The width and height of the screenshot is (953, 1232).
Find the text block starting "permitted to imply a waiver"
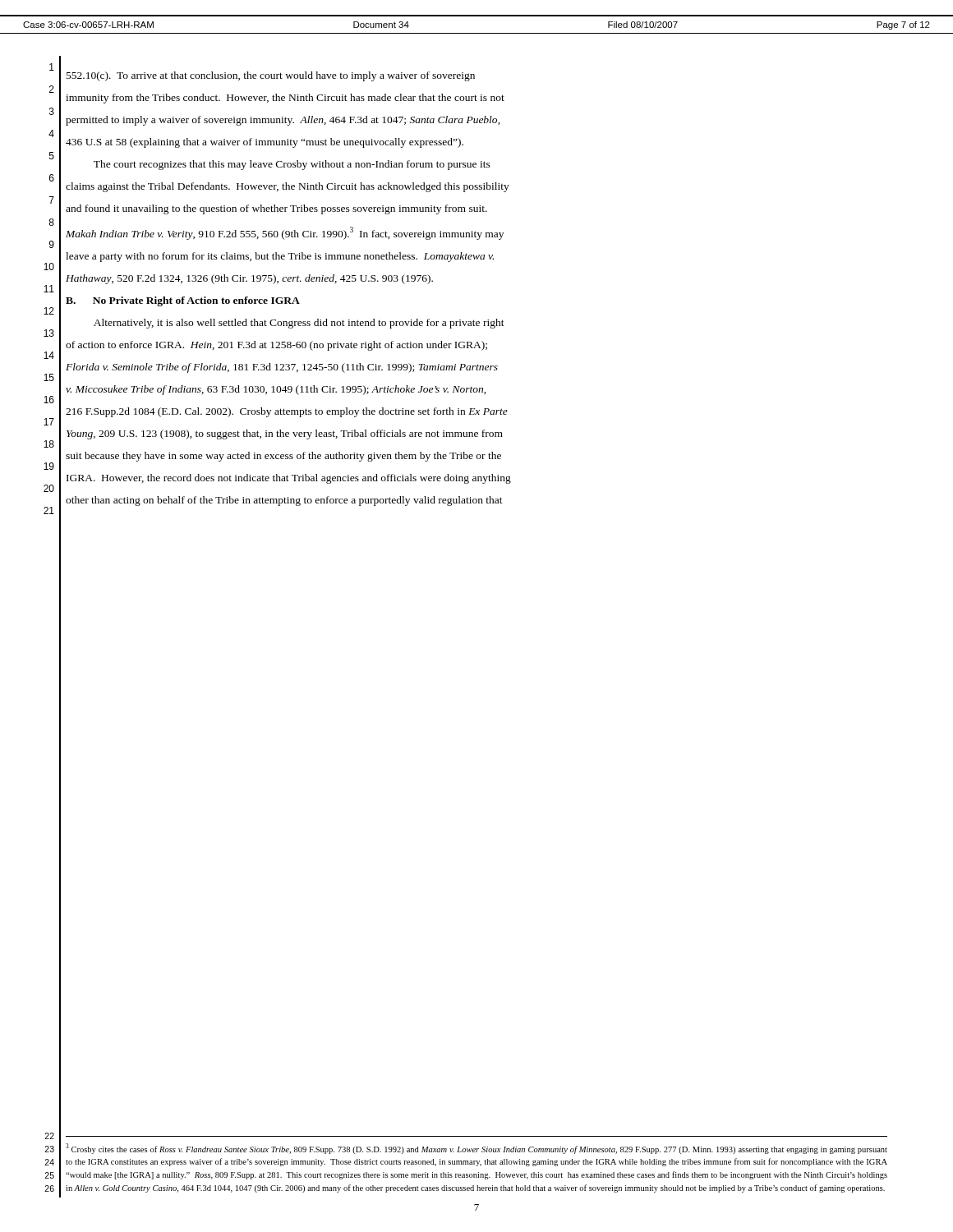pyautogui.click(x=283, y=120)
